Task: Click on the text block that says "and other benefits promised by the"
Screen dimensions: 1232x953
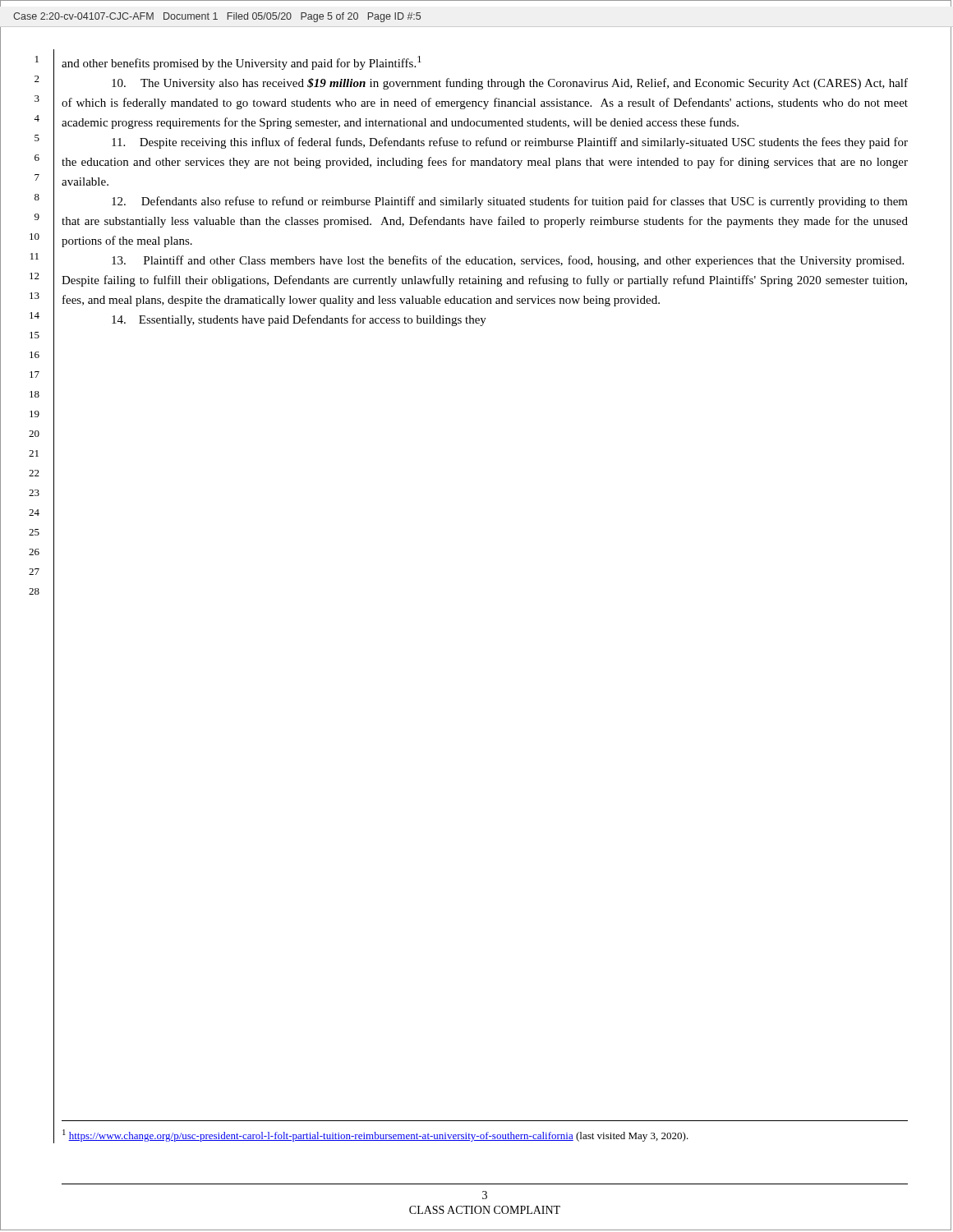Action: pyautogui.click(x=242, y=63)
